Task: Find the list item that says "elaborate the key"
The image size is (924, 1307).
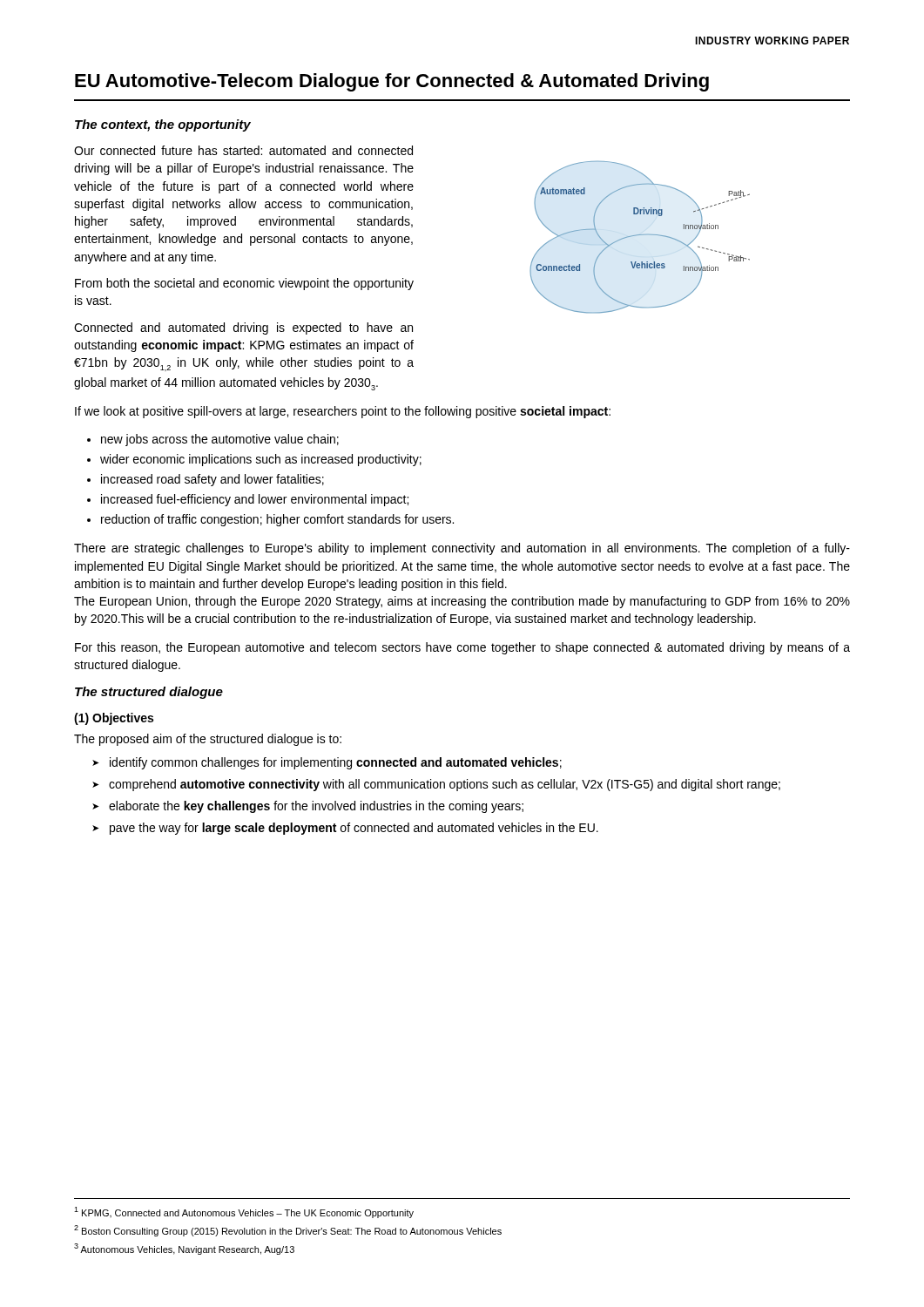Action: 317,806
